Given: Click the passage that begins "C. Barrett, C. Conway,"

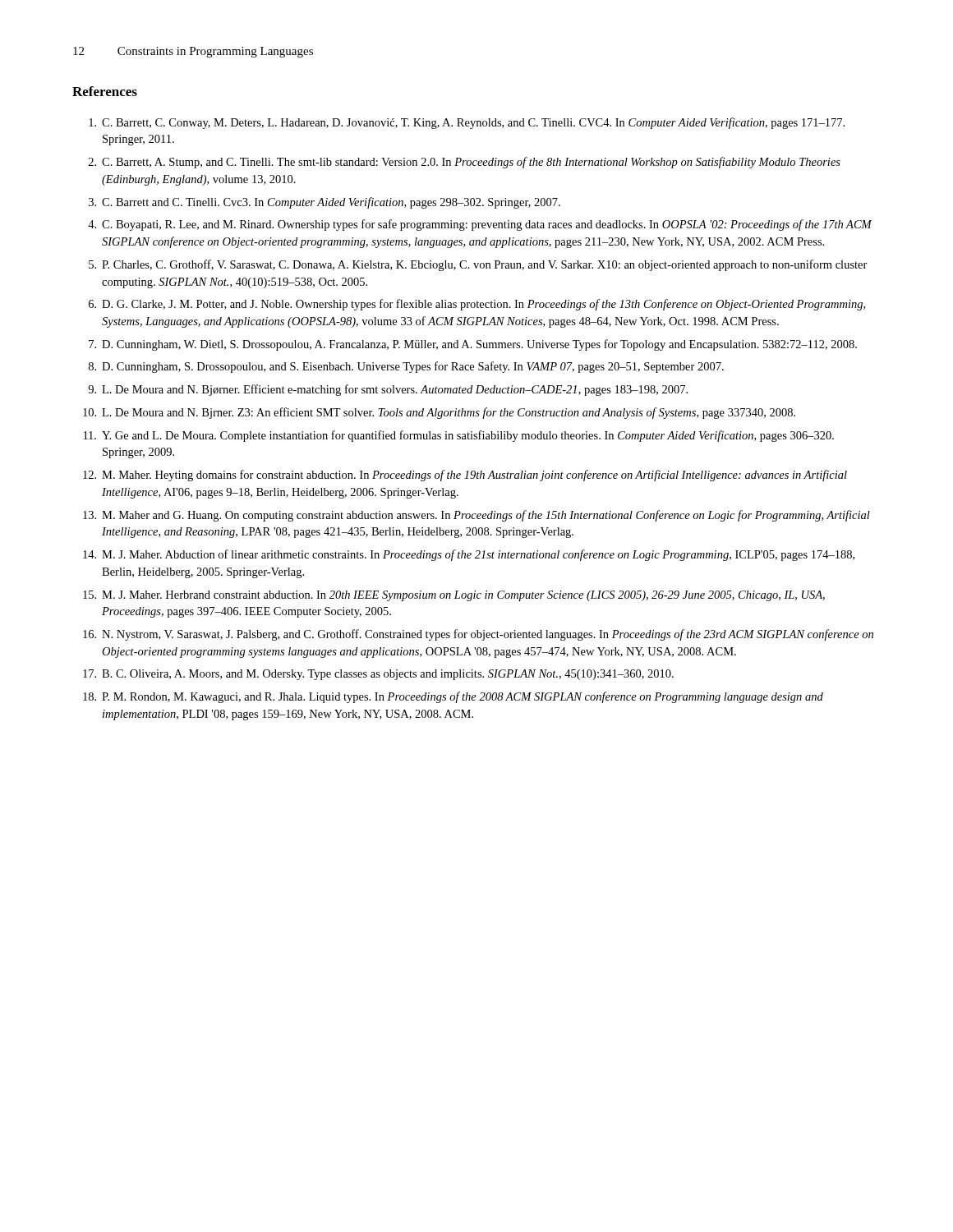Looking at the screenshot, I should (476, 131).
